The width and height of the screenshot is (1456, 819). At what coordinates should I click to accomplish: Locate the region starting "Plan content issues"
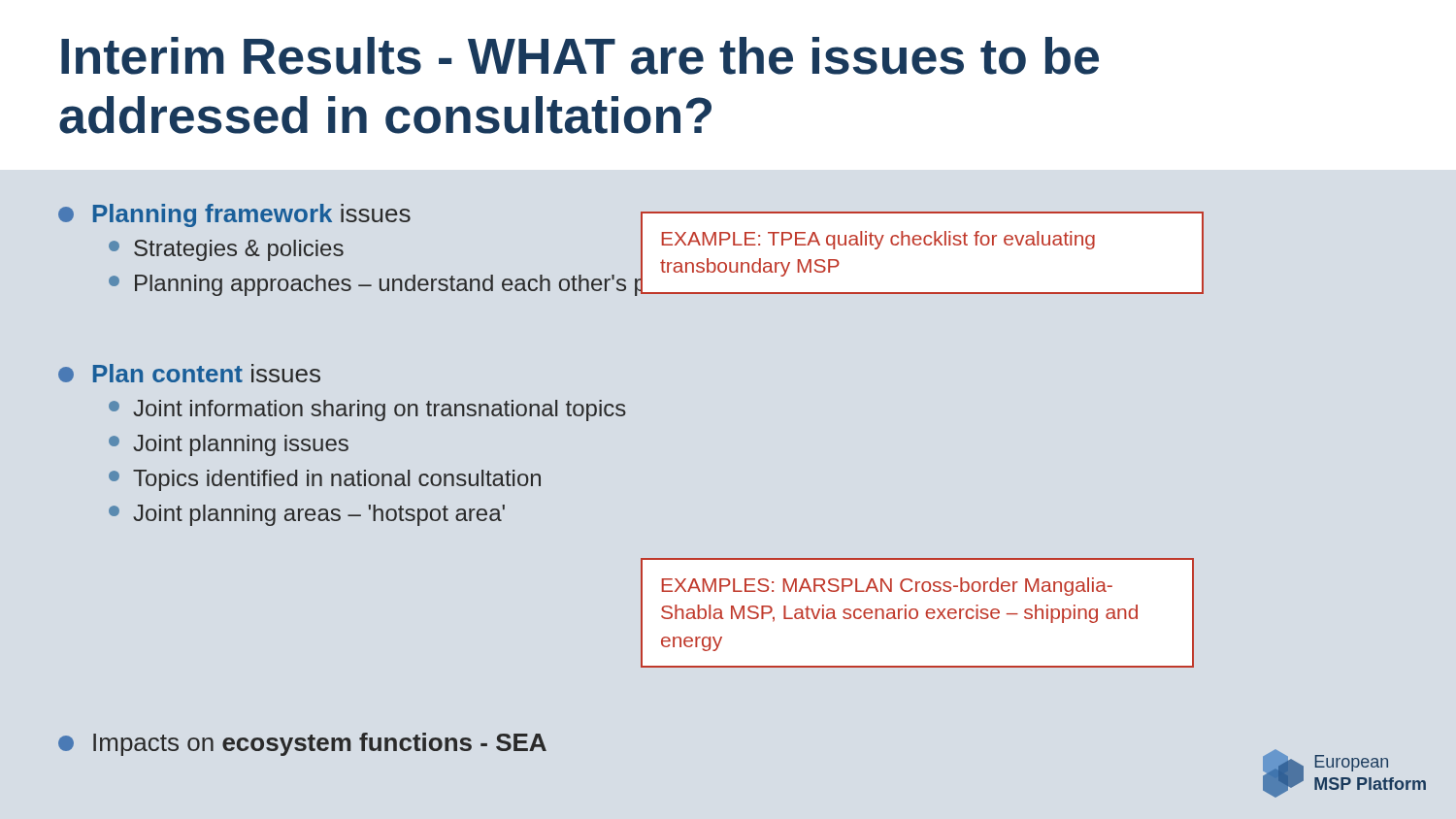coord(190,374)
